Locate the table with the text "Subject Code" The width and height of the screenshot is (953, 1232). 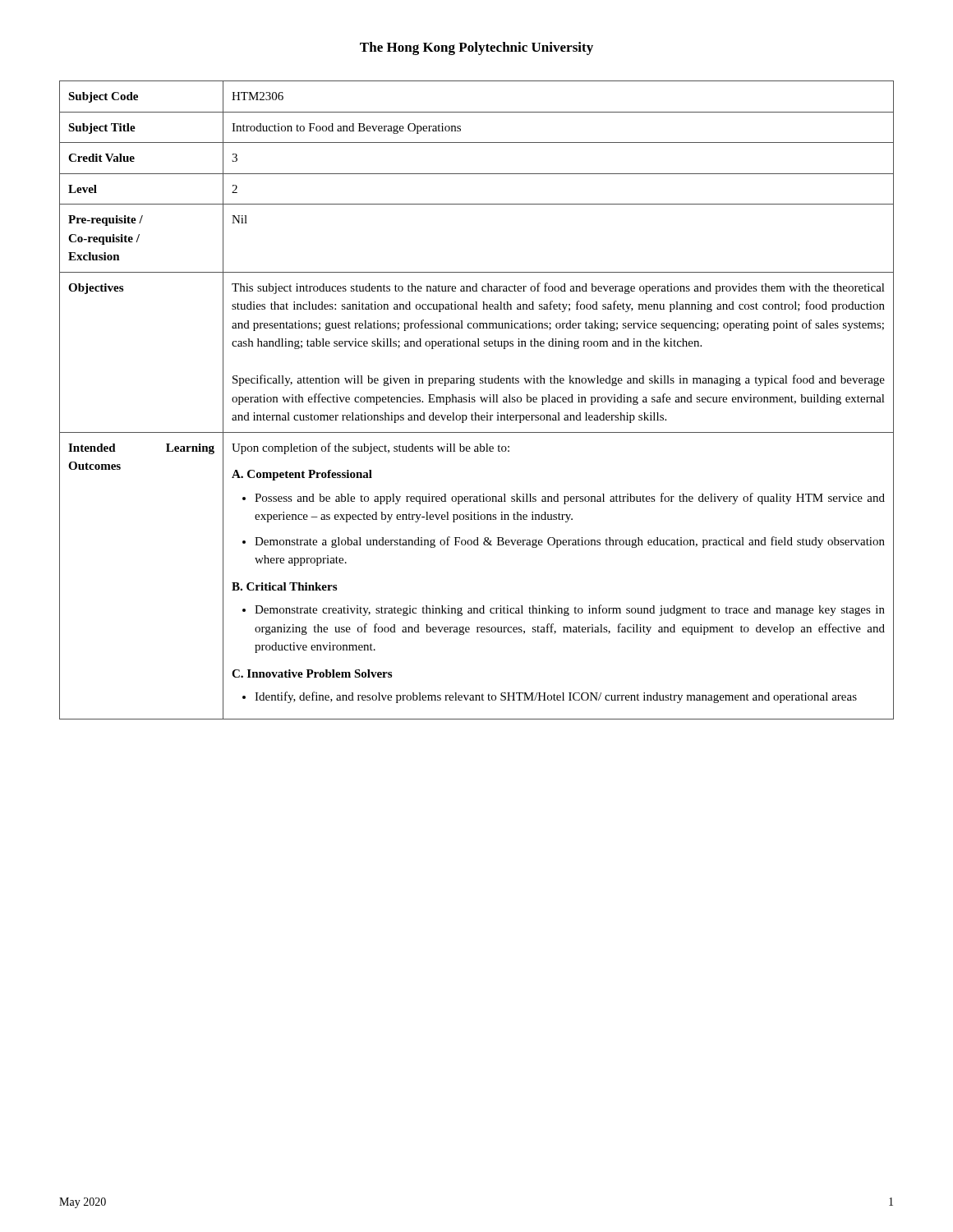[x=476, y=400]
